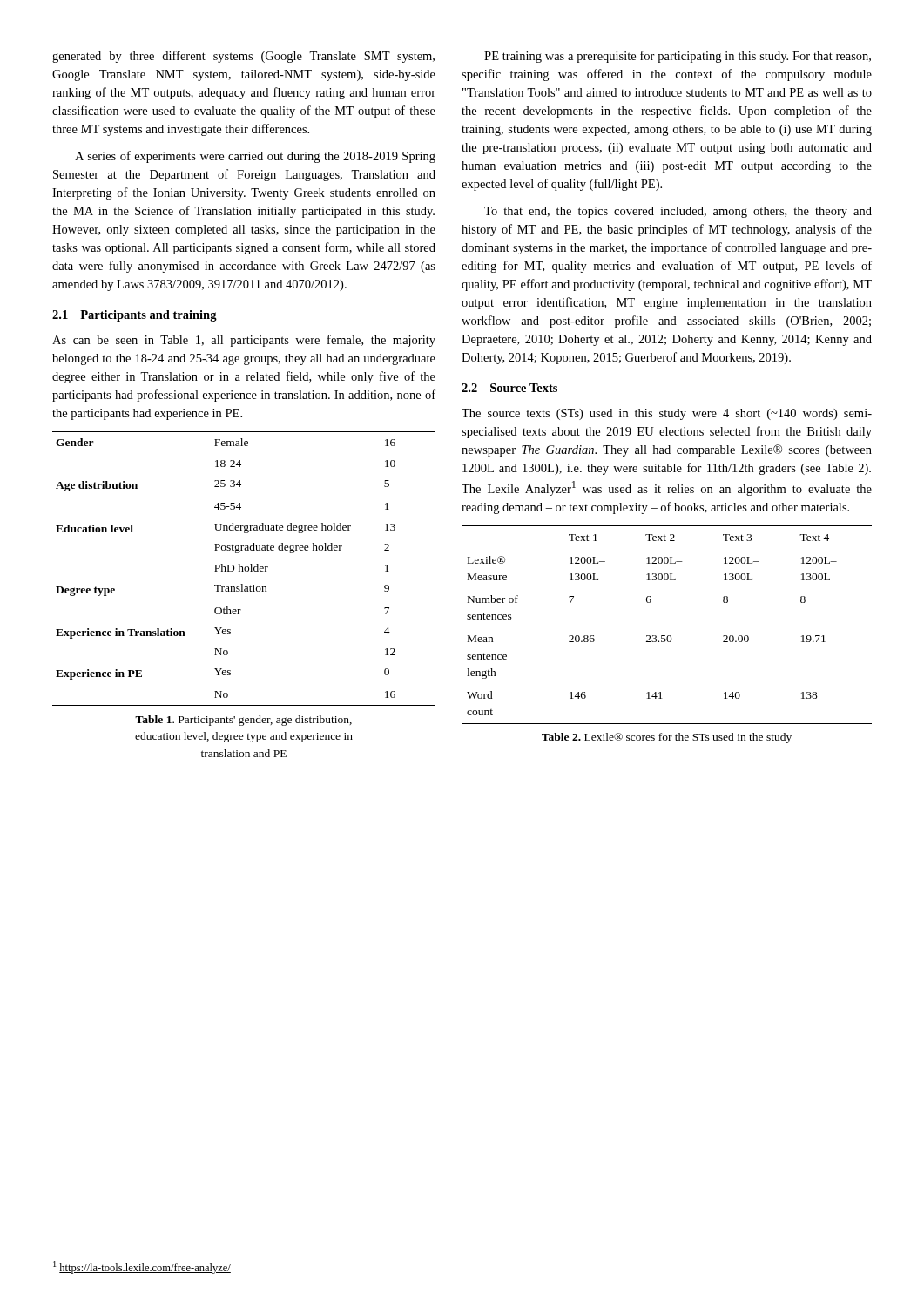Locate the block of text that opens with "A series of experiments were carried out"

[244, 221]
